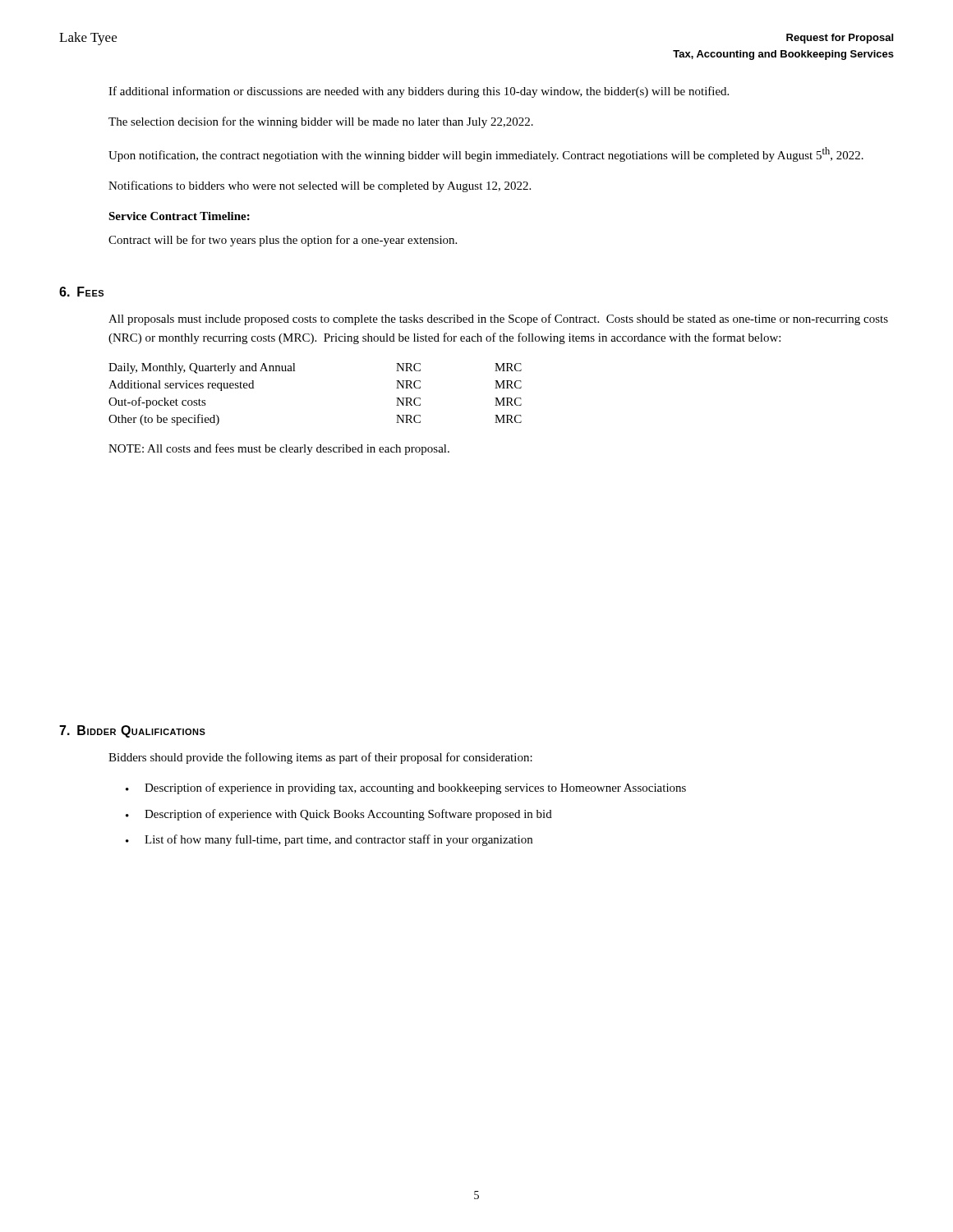Find the region starting "All proposals must include proposed costs to"
Screen dimensions: 1232x953
point(498,328)
